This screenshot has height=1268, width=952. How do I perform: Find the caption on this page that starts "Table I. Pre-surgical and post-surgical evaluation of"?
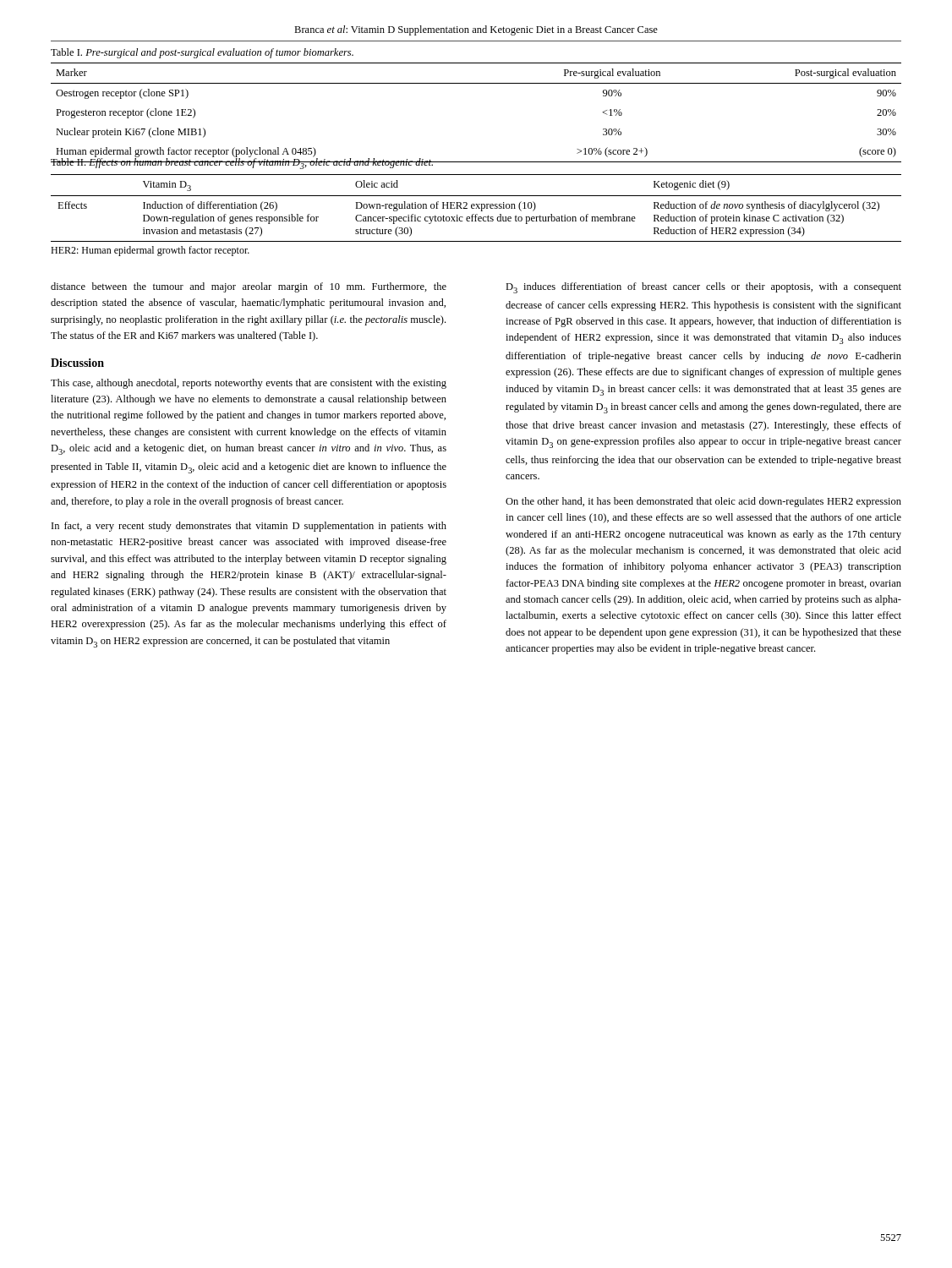pos(202,52)
